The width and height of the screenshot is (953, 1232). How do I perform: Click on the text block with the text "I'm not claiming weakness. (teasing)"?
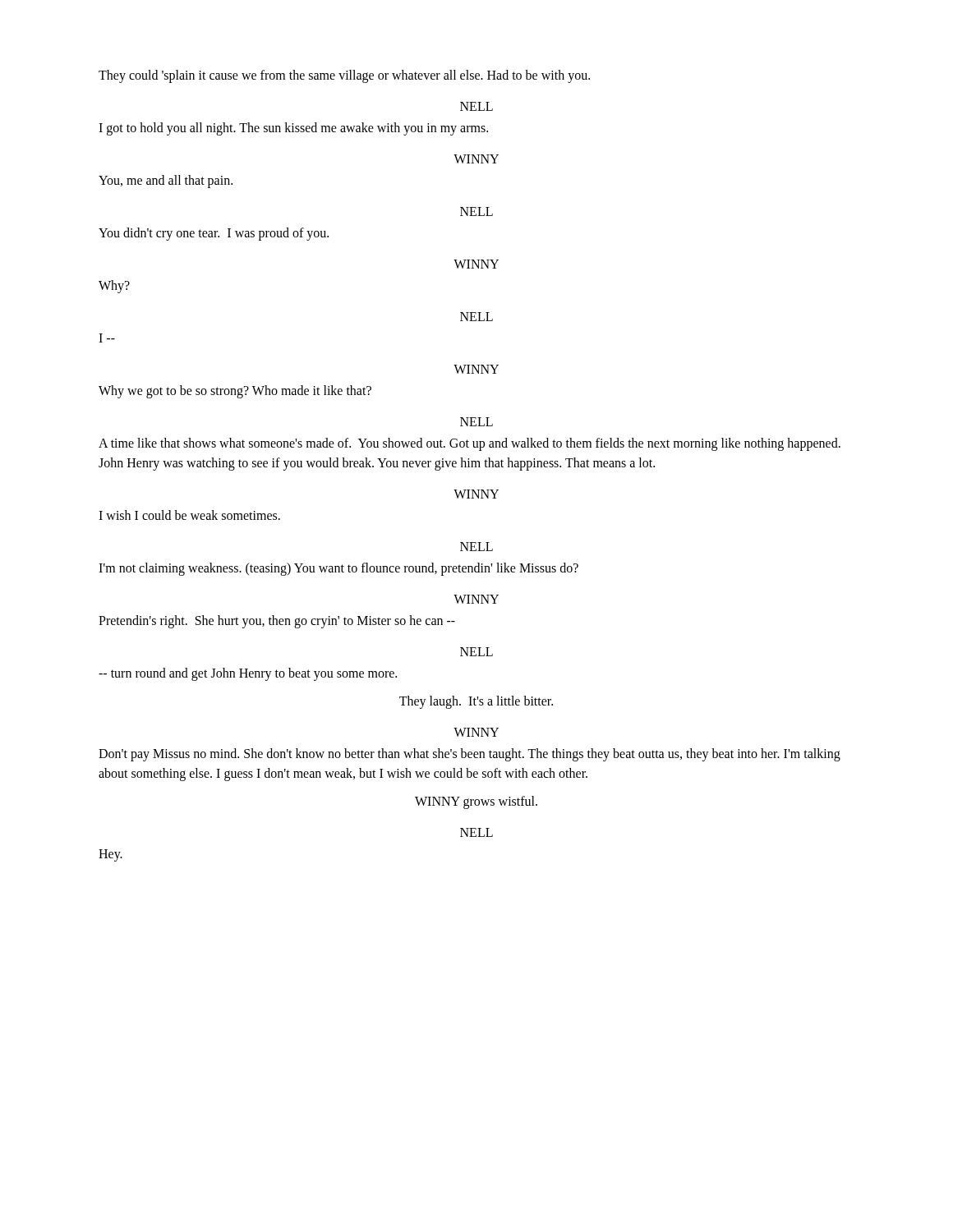pyautogui.click(x=339, y=568)
